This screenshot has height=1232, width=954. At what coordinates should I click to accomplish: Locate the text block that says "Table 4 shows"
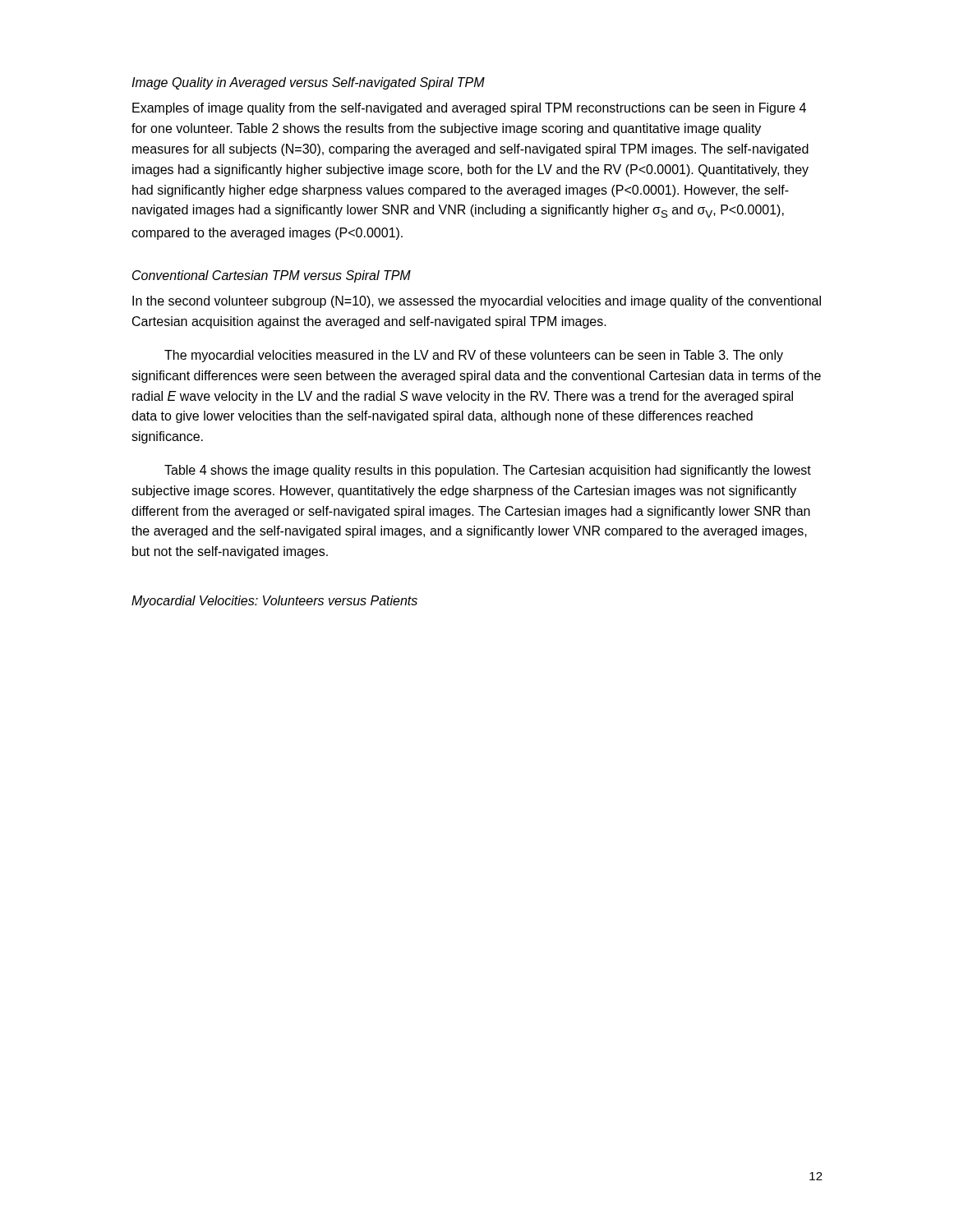pos(471,511)
